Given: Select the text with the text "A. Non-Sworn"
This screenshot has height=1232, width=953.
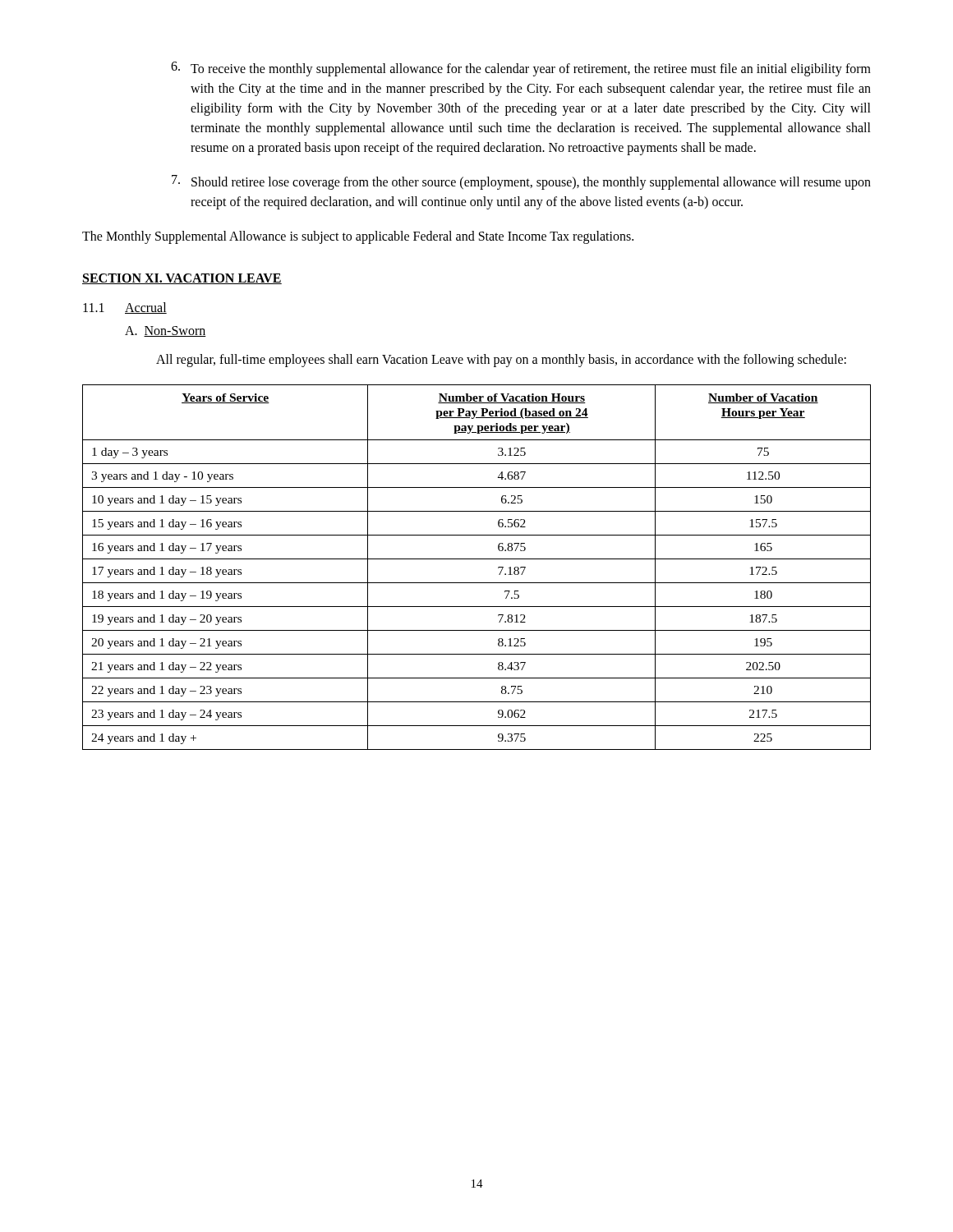Looking at the screenshot, I should [x=165, y=331].
